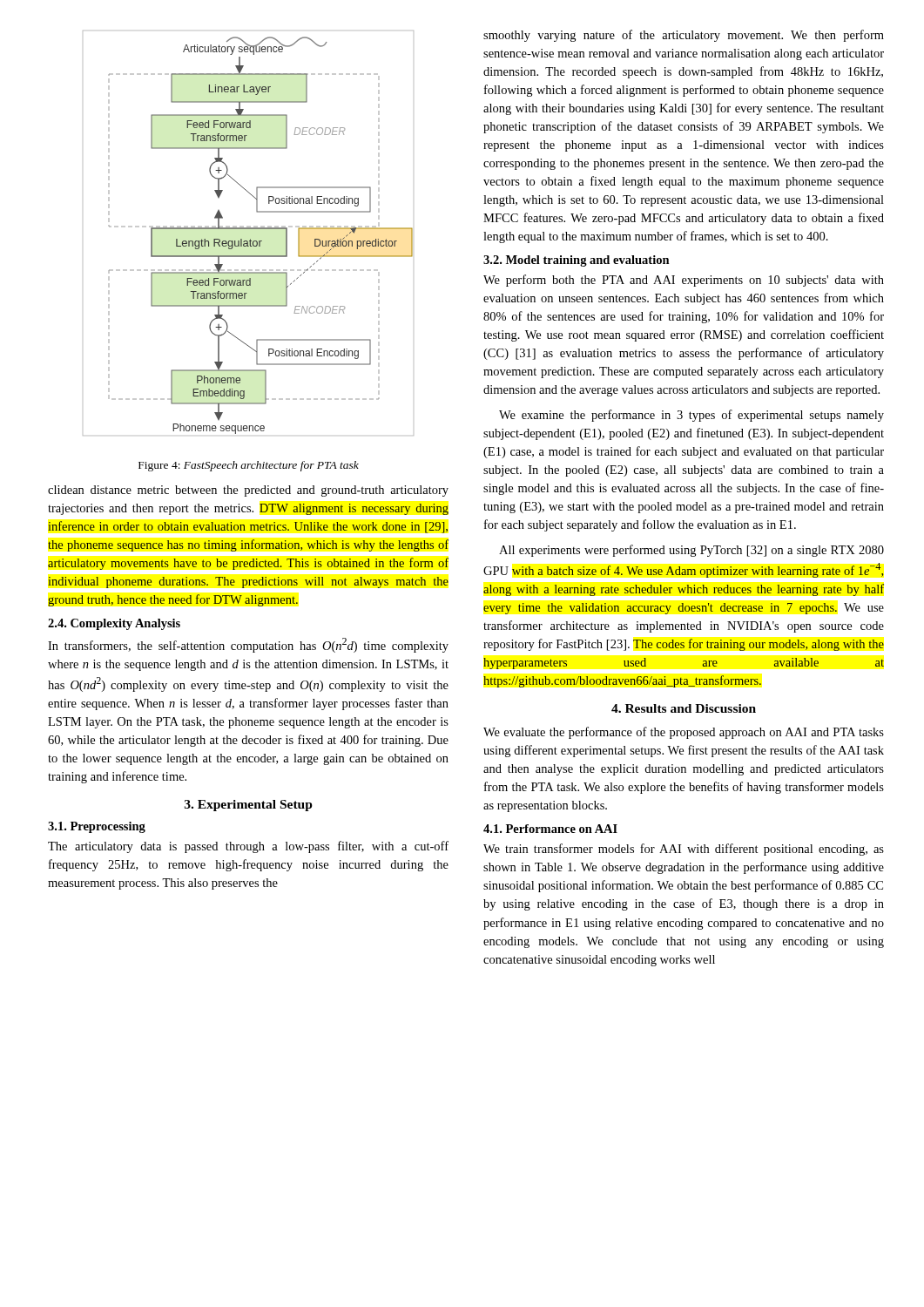Image resolution: width=924 pixels, height=1307 pixels.
Task: Click on the region starting "We evaluate the performance of the"
Action: coord(684,769)
